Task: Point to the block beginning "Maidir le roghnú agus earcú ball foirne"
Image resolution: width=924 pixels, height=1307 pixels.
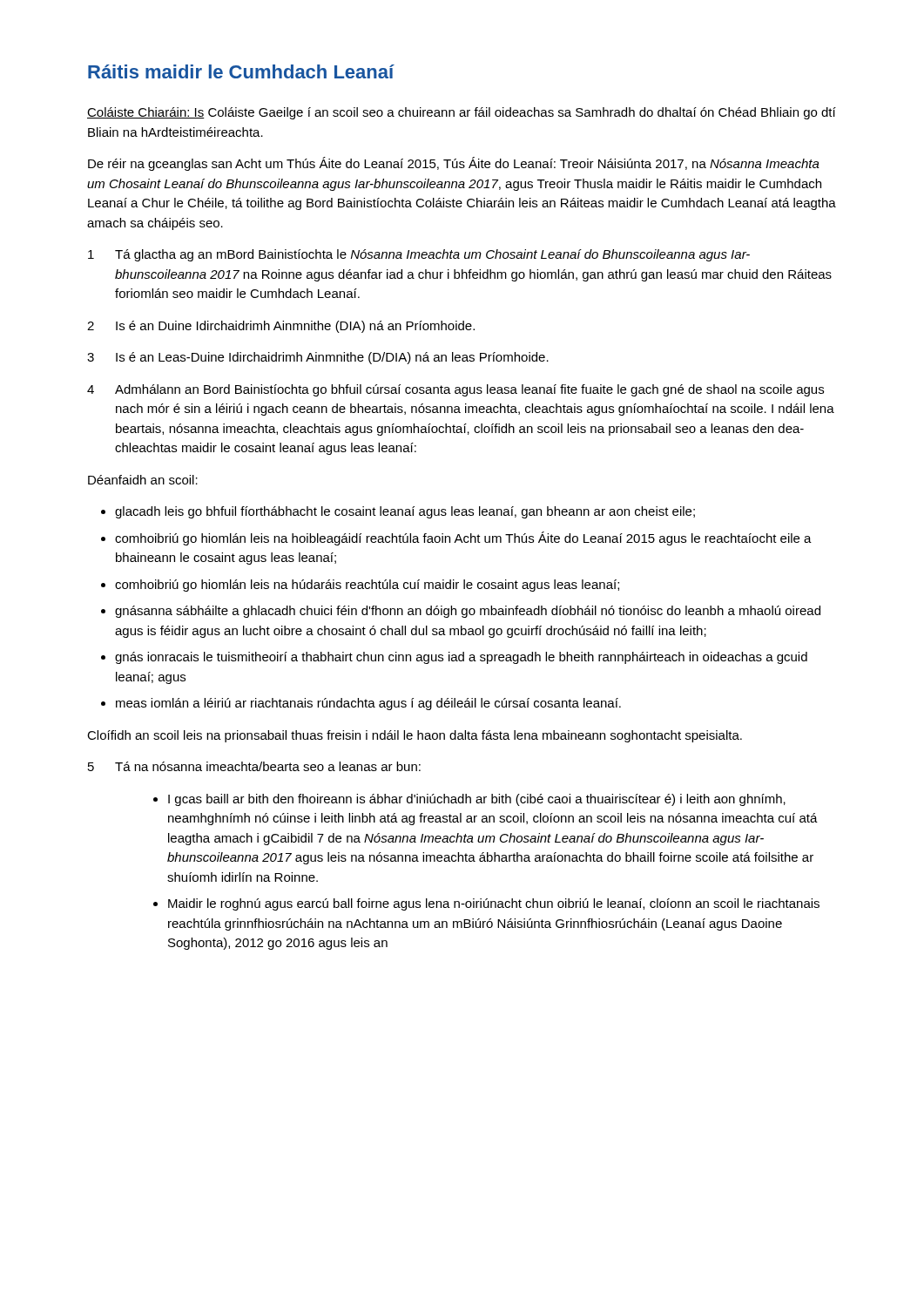Action: [x=494, y=923]
